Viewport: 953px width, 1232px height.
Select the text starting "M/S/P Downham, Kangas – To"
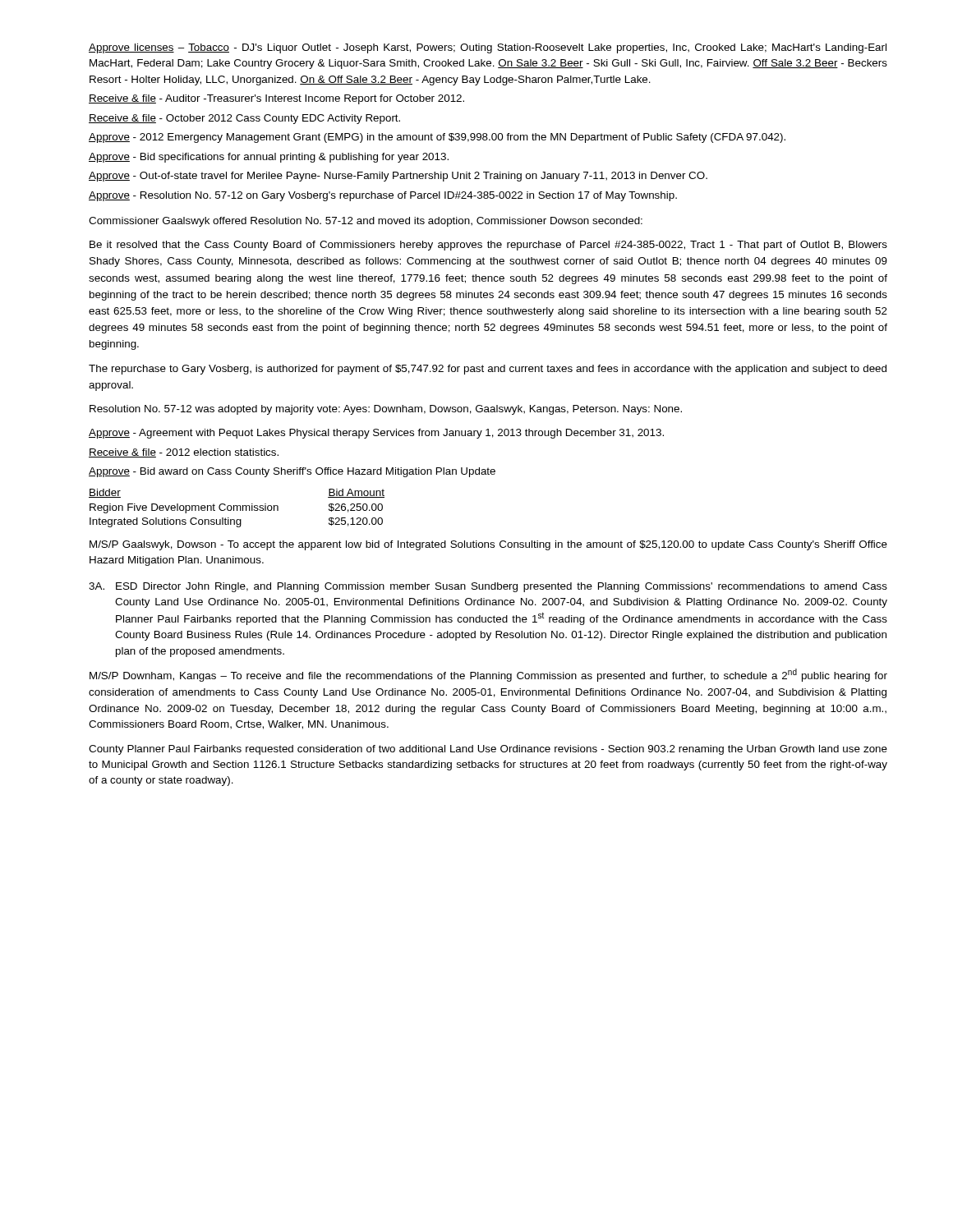tap(488, 699)
